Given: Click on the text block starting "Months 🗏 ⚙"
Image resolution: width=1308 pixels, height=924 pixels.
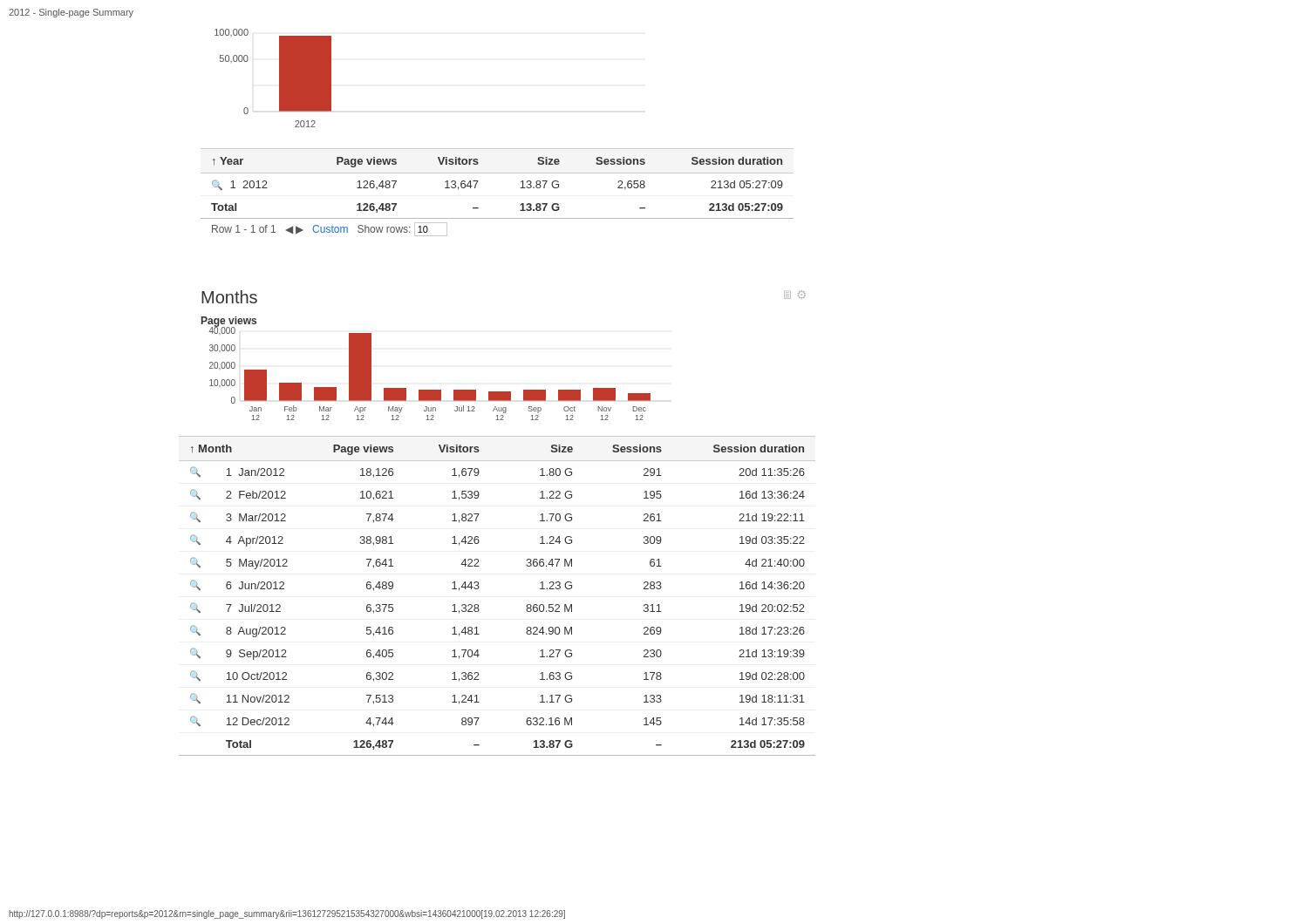Looking at the screenshot, I should (230, 295).
